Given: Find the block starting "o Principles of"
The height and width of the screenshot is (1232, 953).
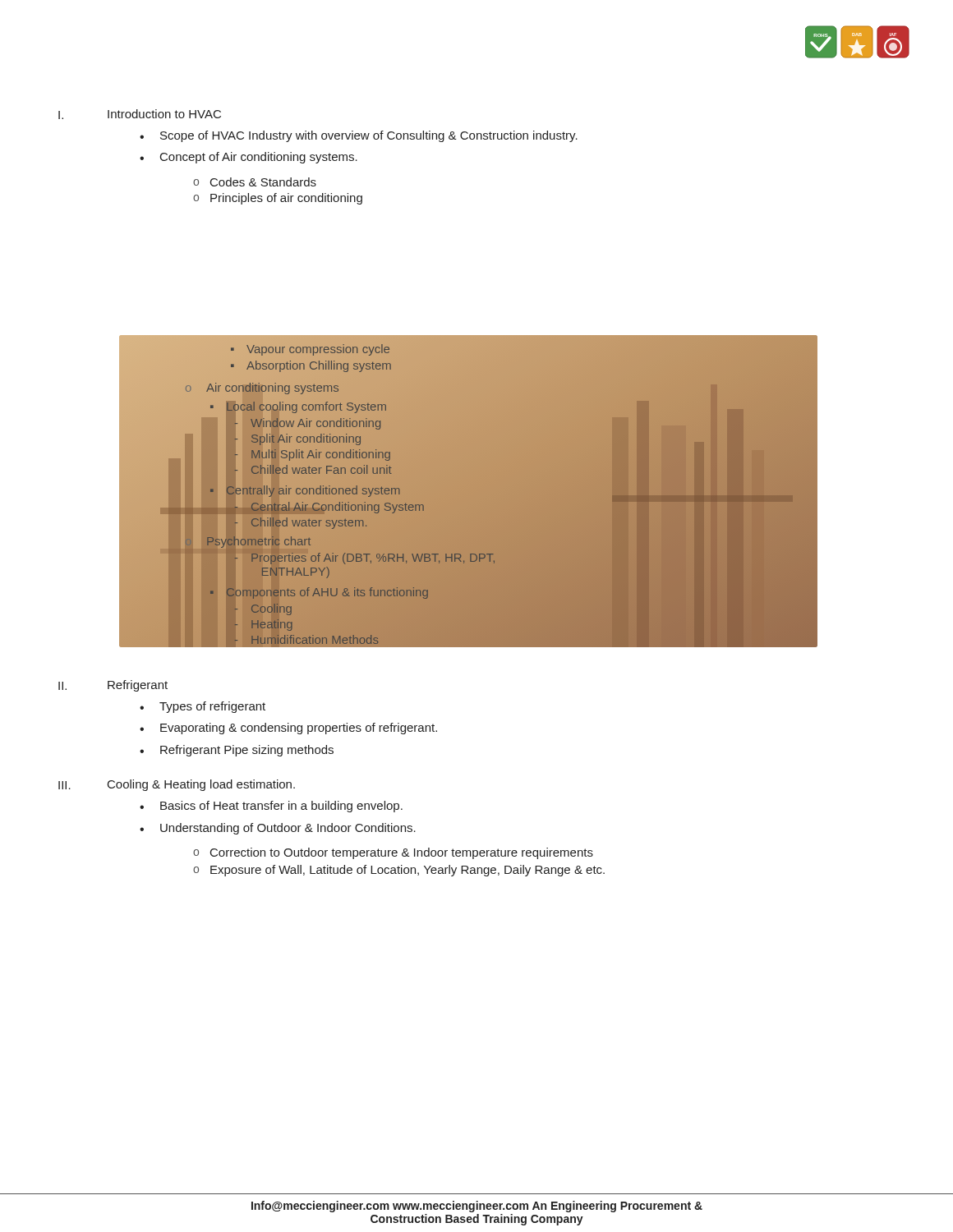Looking at the screenshot, I should pyautogui.click(x=278, y=197).
